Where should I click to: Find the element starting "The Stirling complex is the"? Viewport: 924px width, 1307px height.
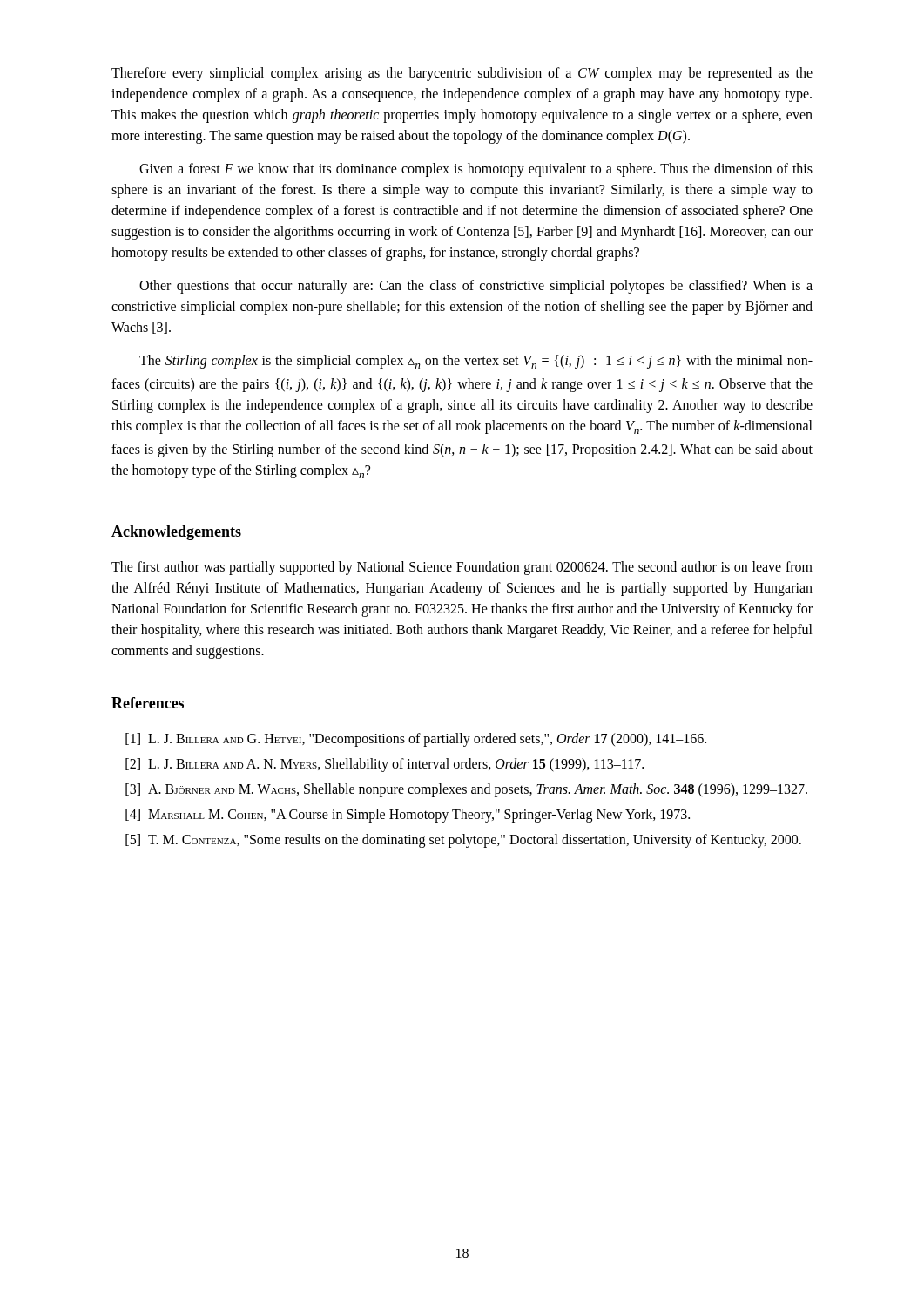click(x=462, y=417)
